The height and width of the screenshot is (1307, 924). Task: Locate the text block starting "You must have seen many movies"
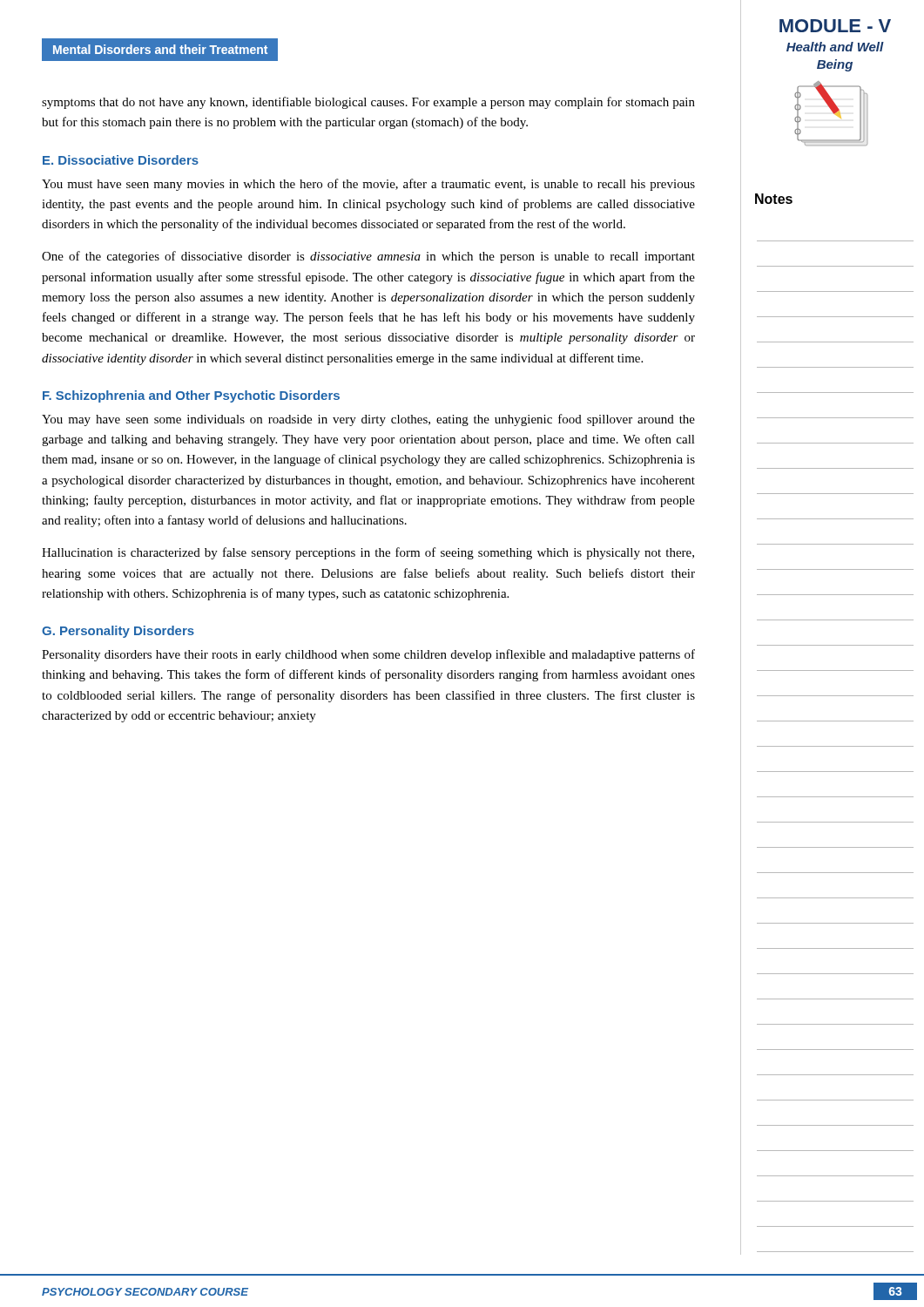(x=368, y=204)
